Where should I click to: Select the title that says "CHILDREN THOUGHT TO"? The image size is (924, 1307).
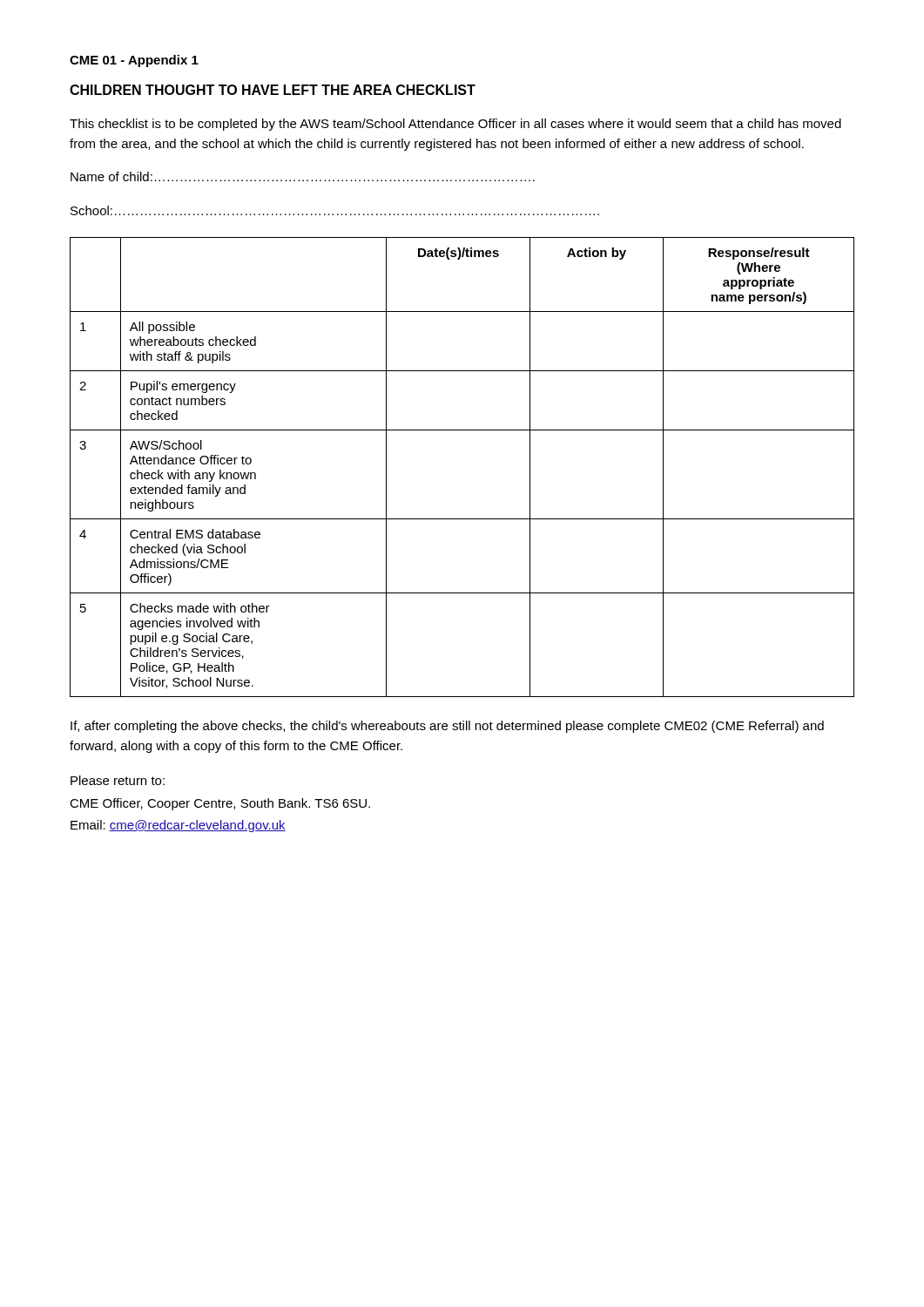point(272,90)
